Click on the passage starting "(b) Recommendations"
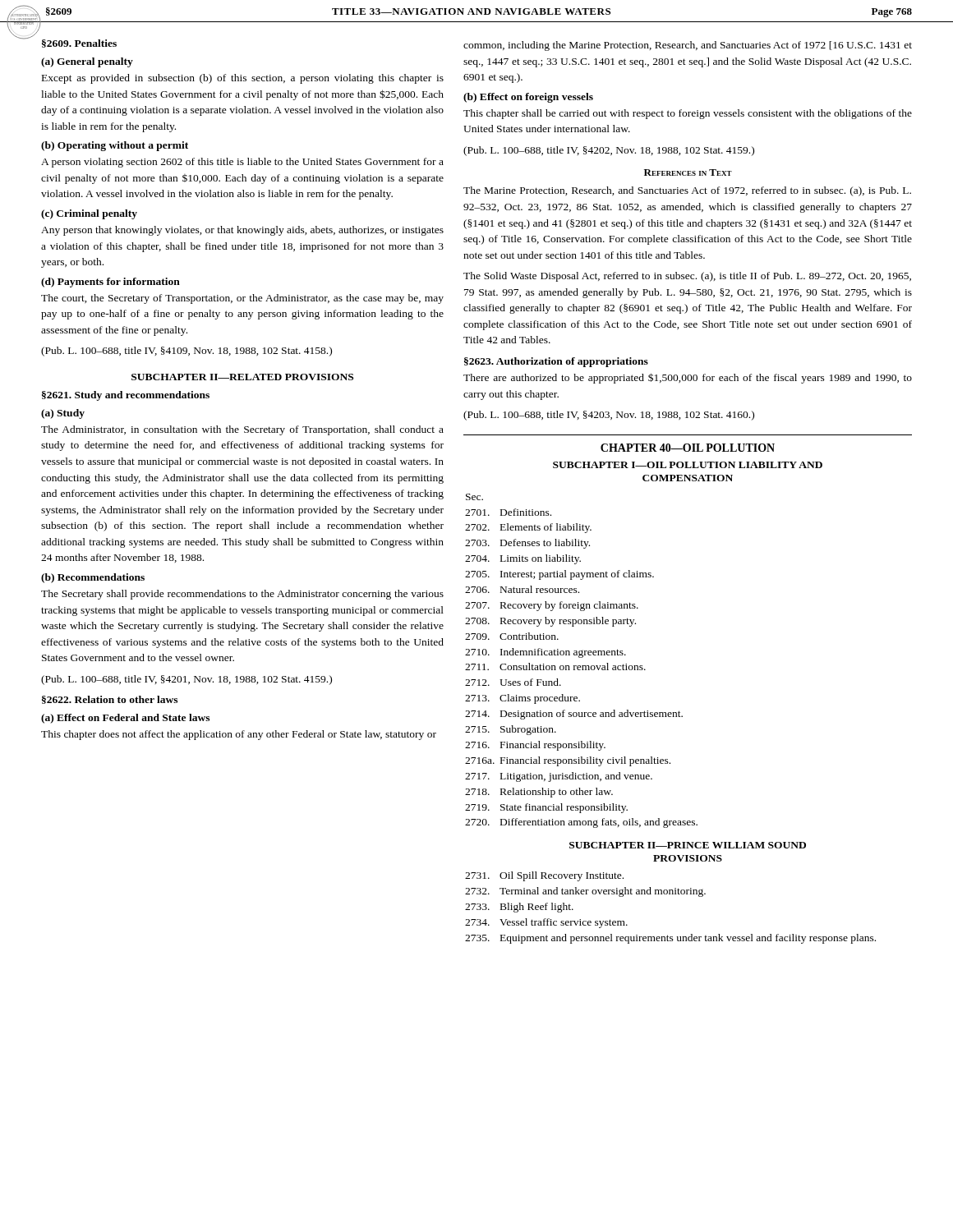Viewport: 953px width, 1232px height. pos(93,577)
